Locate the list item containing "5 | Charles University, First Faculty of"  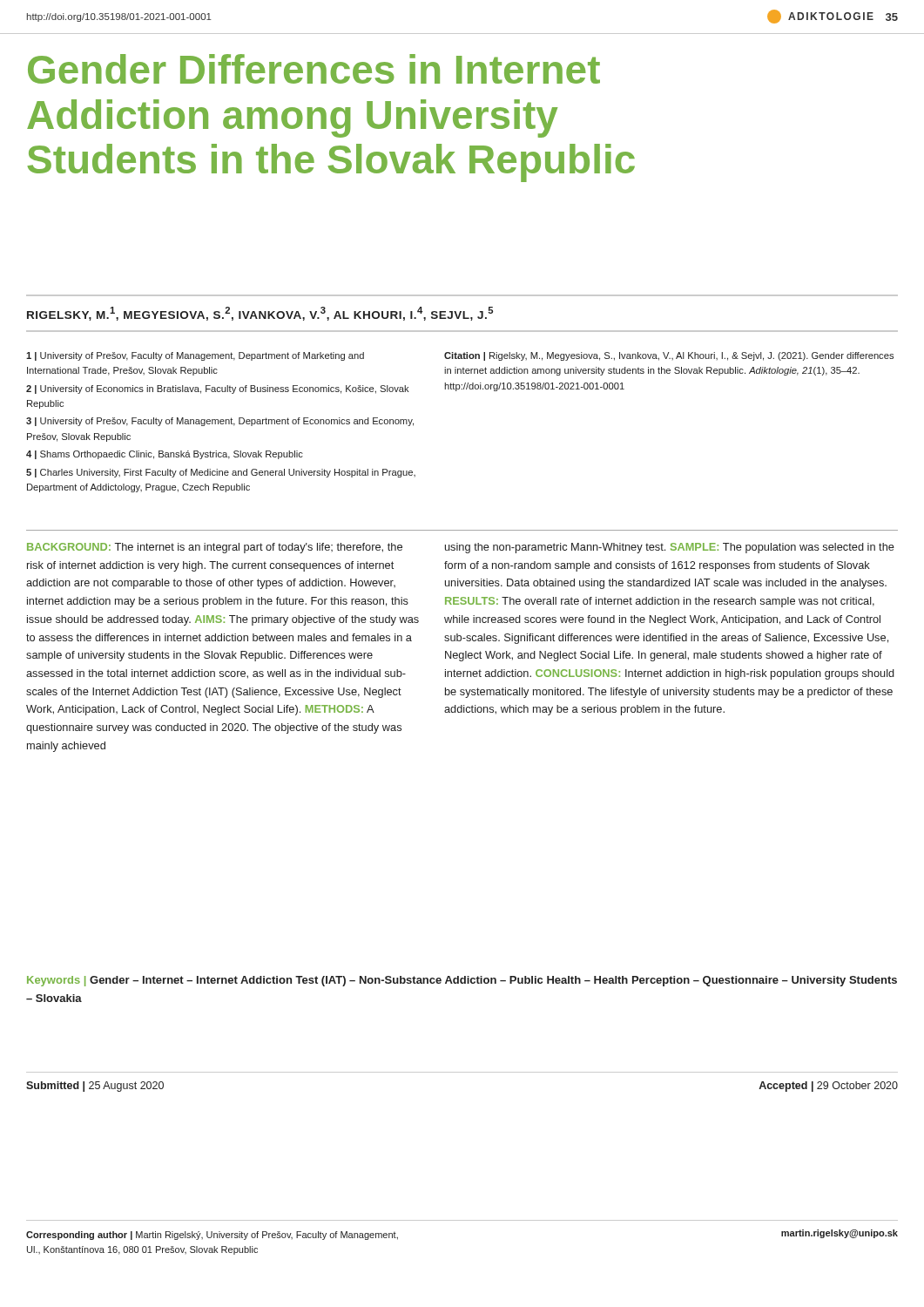coord(222,480)
